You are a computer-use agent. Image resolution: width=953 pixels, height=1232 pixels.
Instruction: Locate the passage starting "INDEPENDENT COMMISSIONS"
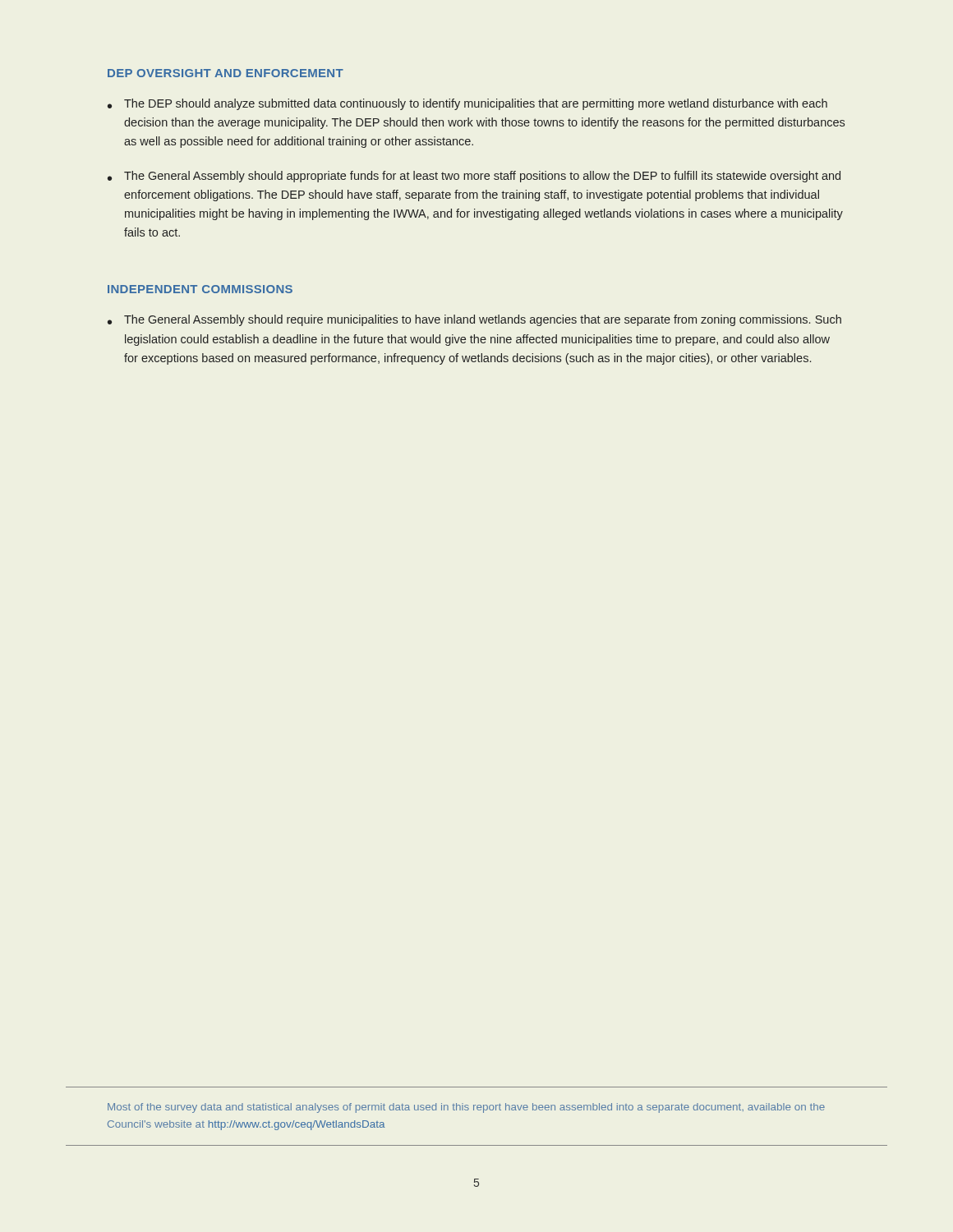(200, 289)
